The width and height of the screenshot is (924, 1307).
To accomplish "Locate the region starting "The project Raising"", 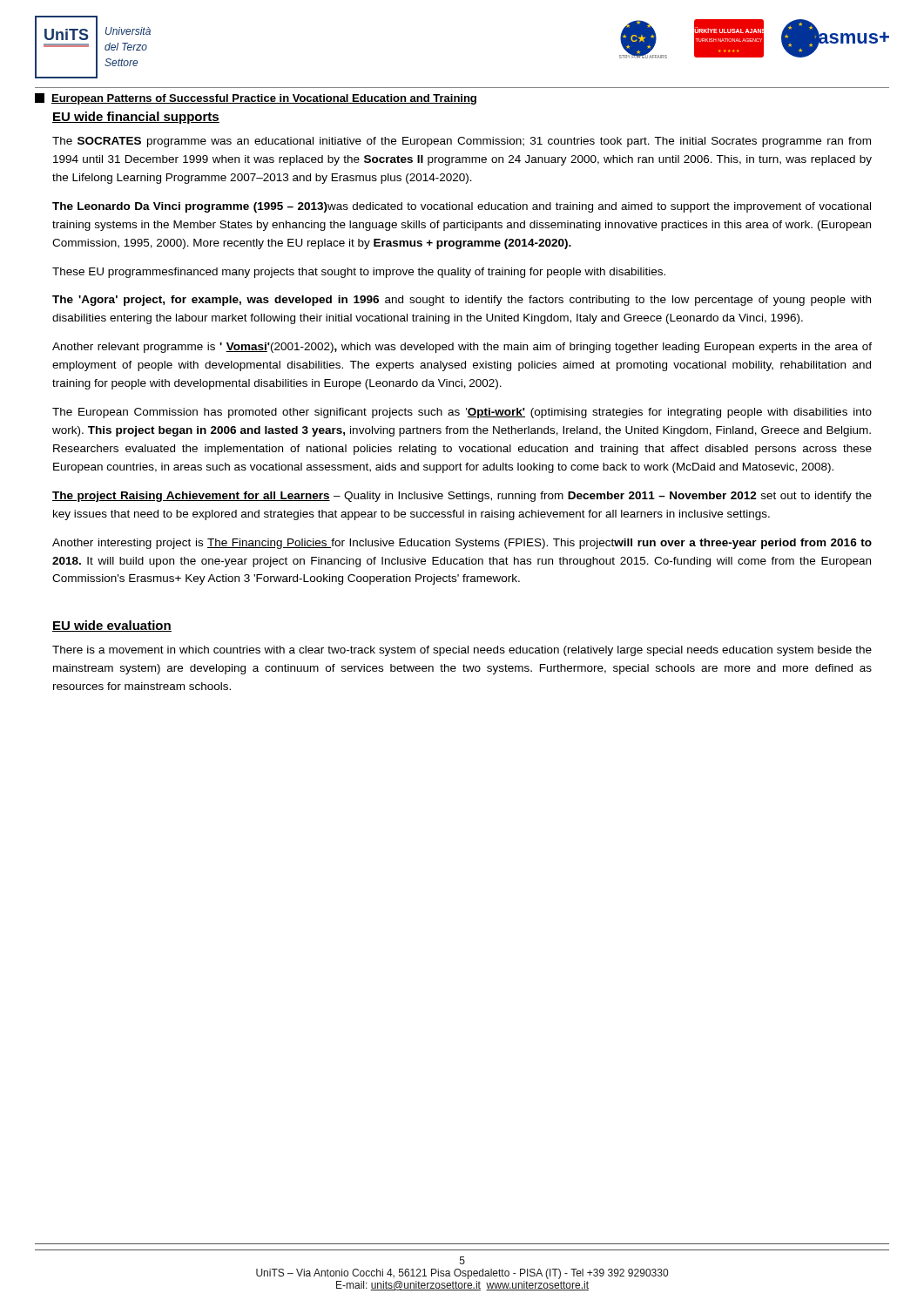I will point(462,504).
